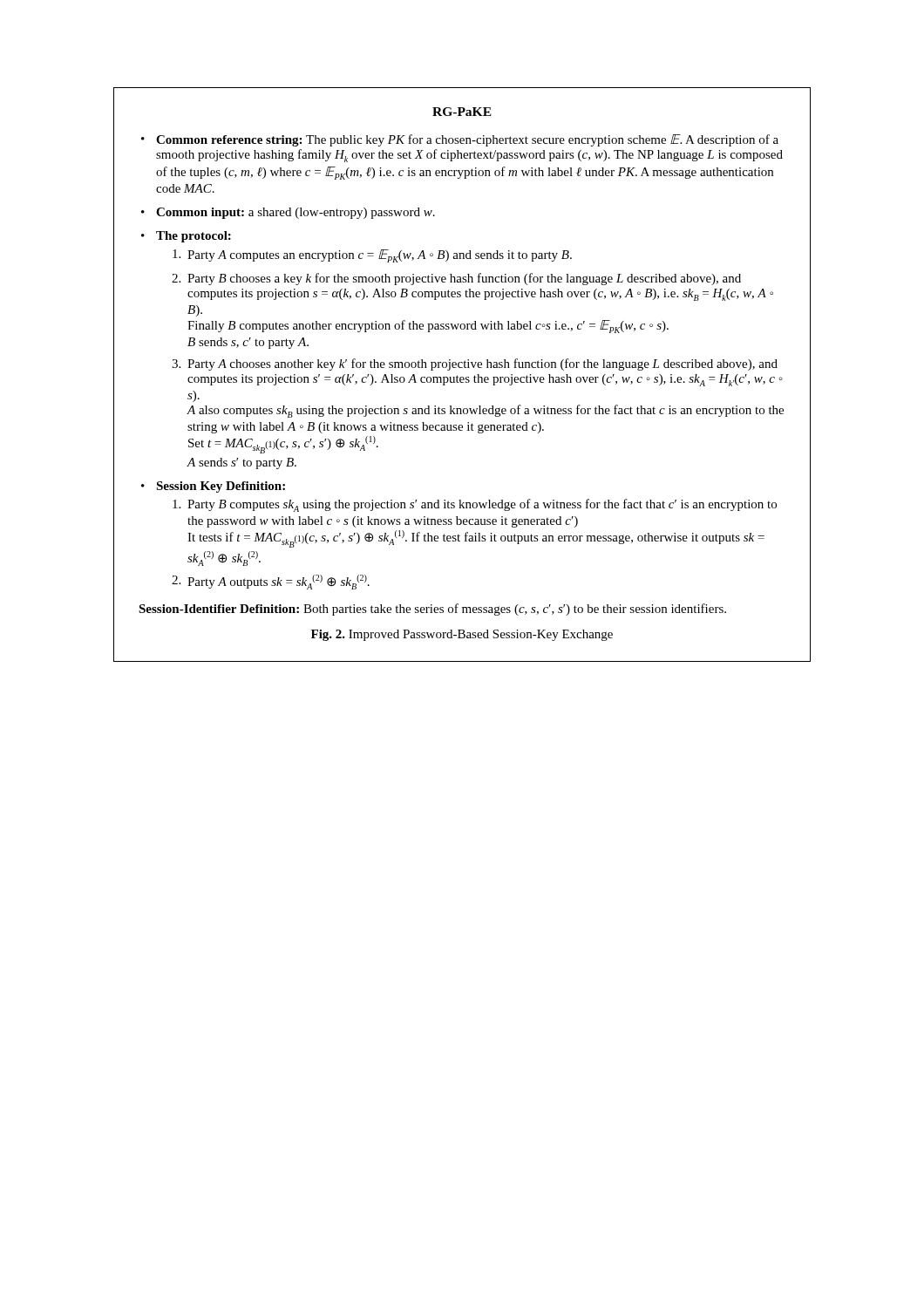
Task: Select the list item that says "Session Key Definition: 1. Party B computes"
Action: pyautogui.click(x=471, y=535)
